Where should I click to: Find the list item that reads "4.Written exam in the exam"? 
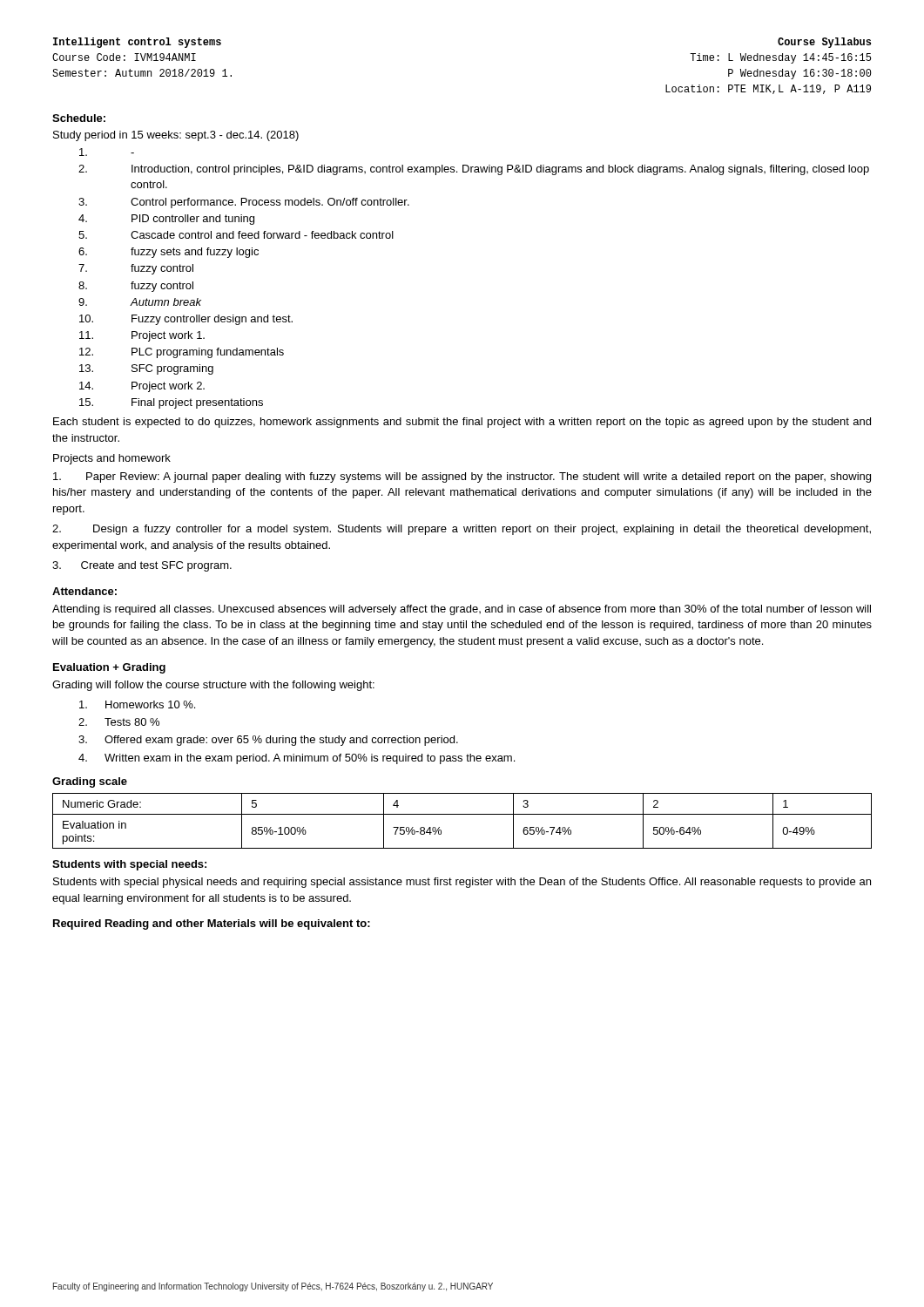(x=475, y=758)
